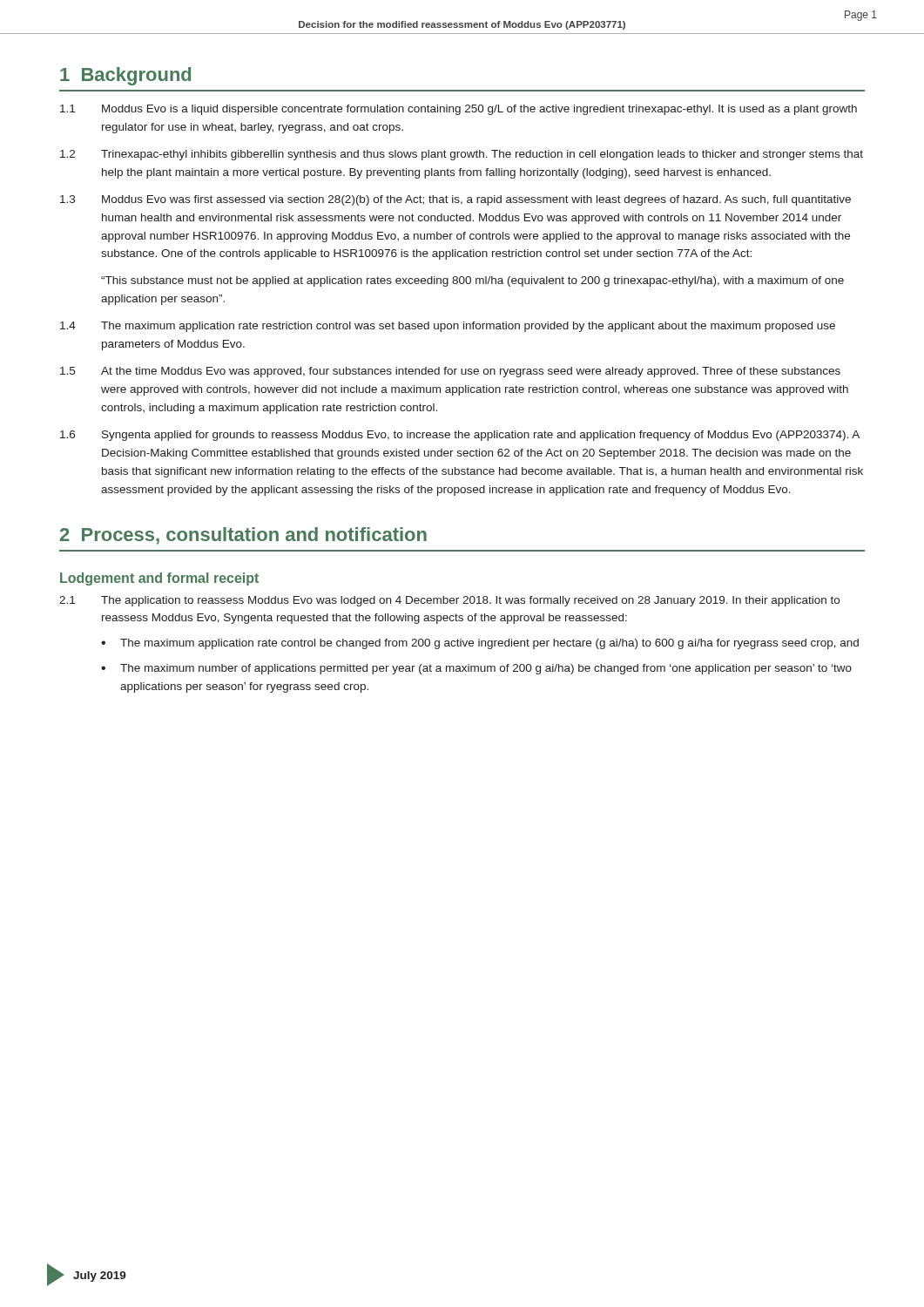Viewport: 924px width, 1307px height.
Task: Select the region starting "4 The maximum application rate restriction control was"
Action: tap(462, 336)
